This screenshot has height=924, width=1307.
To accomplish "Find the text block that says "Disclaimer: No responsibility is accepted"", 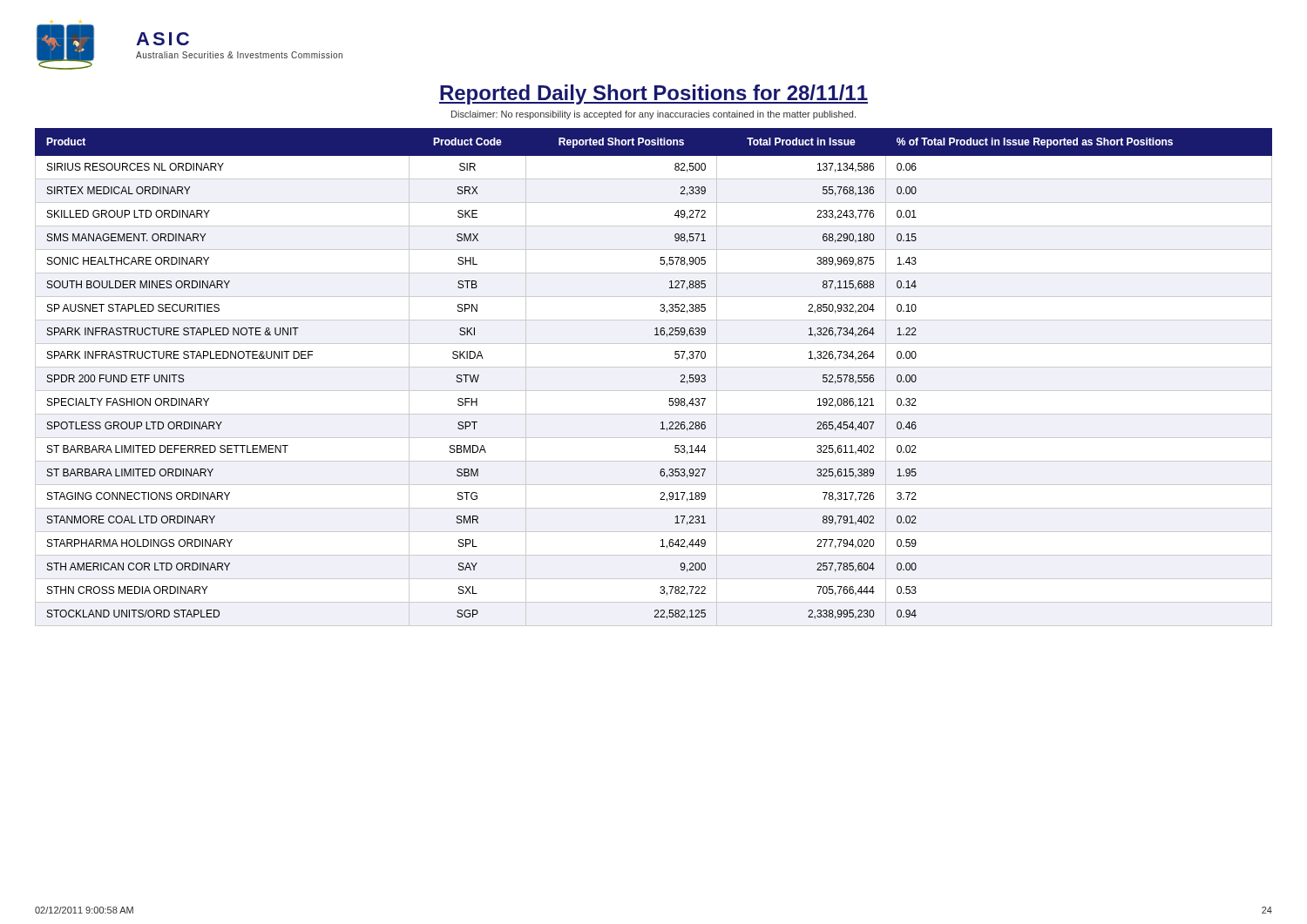I will [x=654, y=114].
